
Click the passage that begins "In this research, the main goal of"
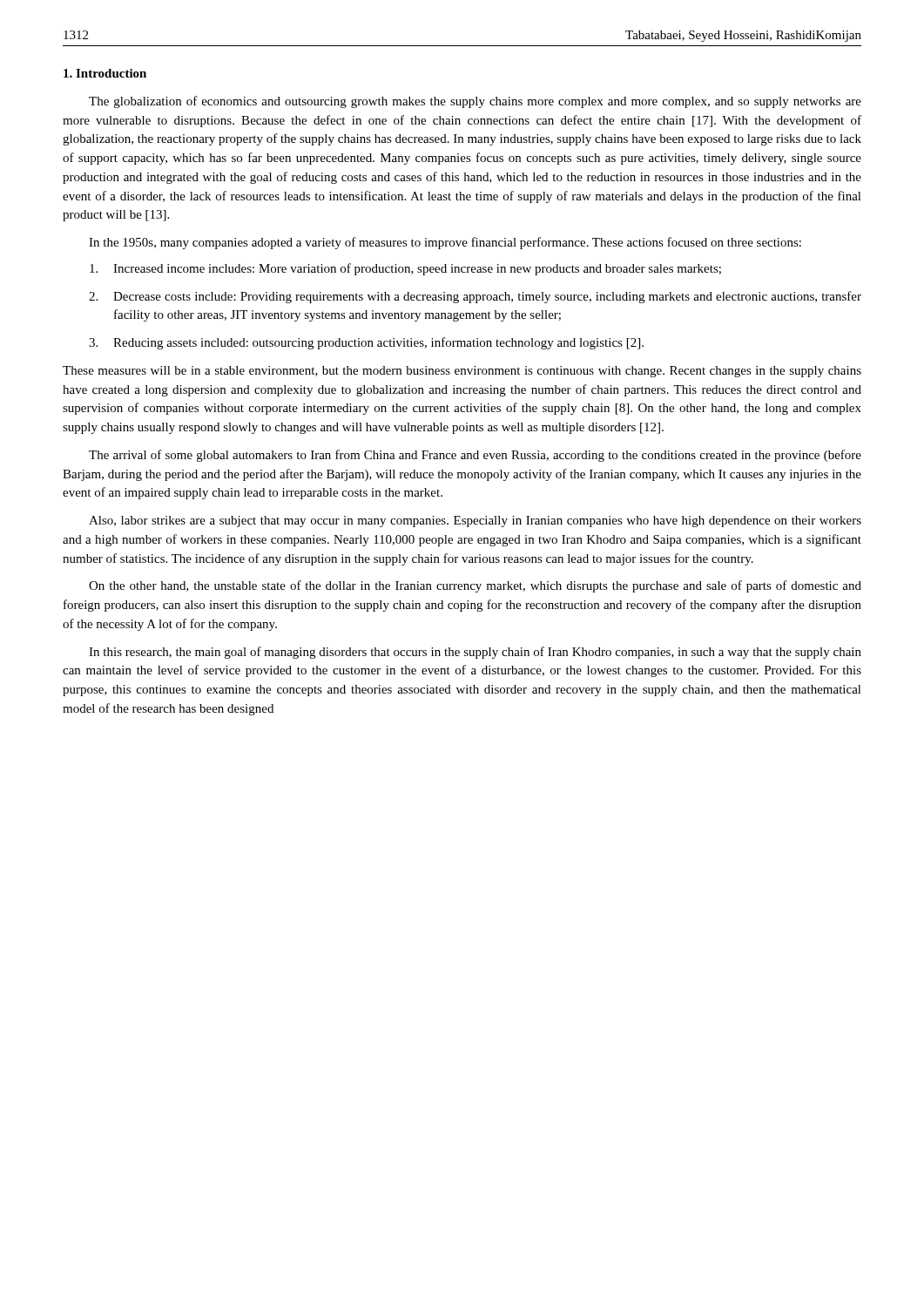[x=462, y=680]
